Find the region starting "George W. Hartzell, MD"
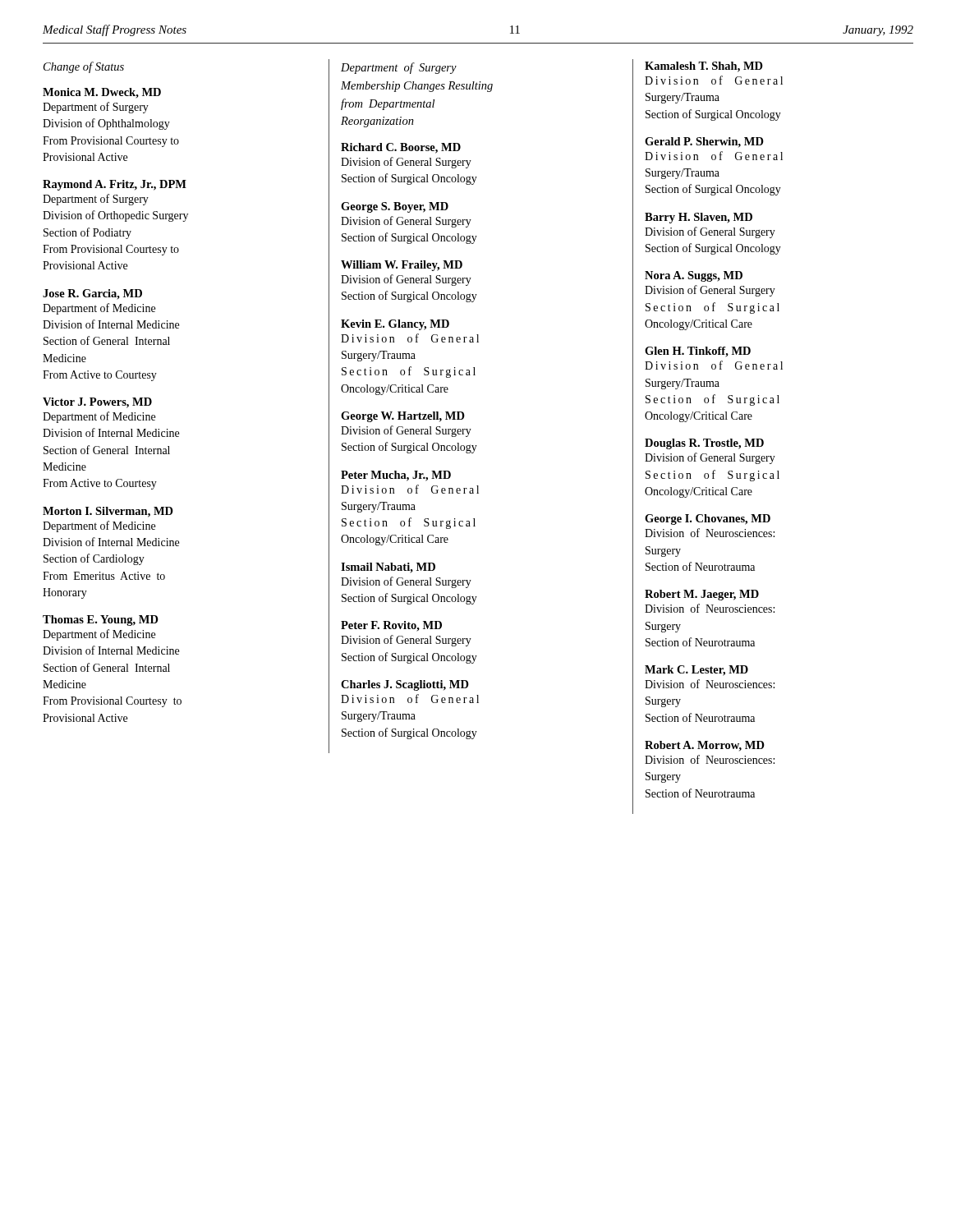 pyautogui.click(x=480, y=433)
